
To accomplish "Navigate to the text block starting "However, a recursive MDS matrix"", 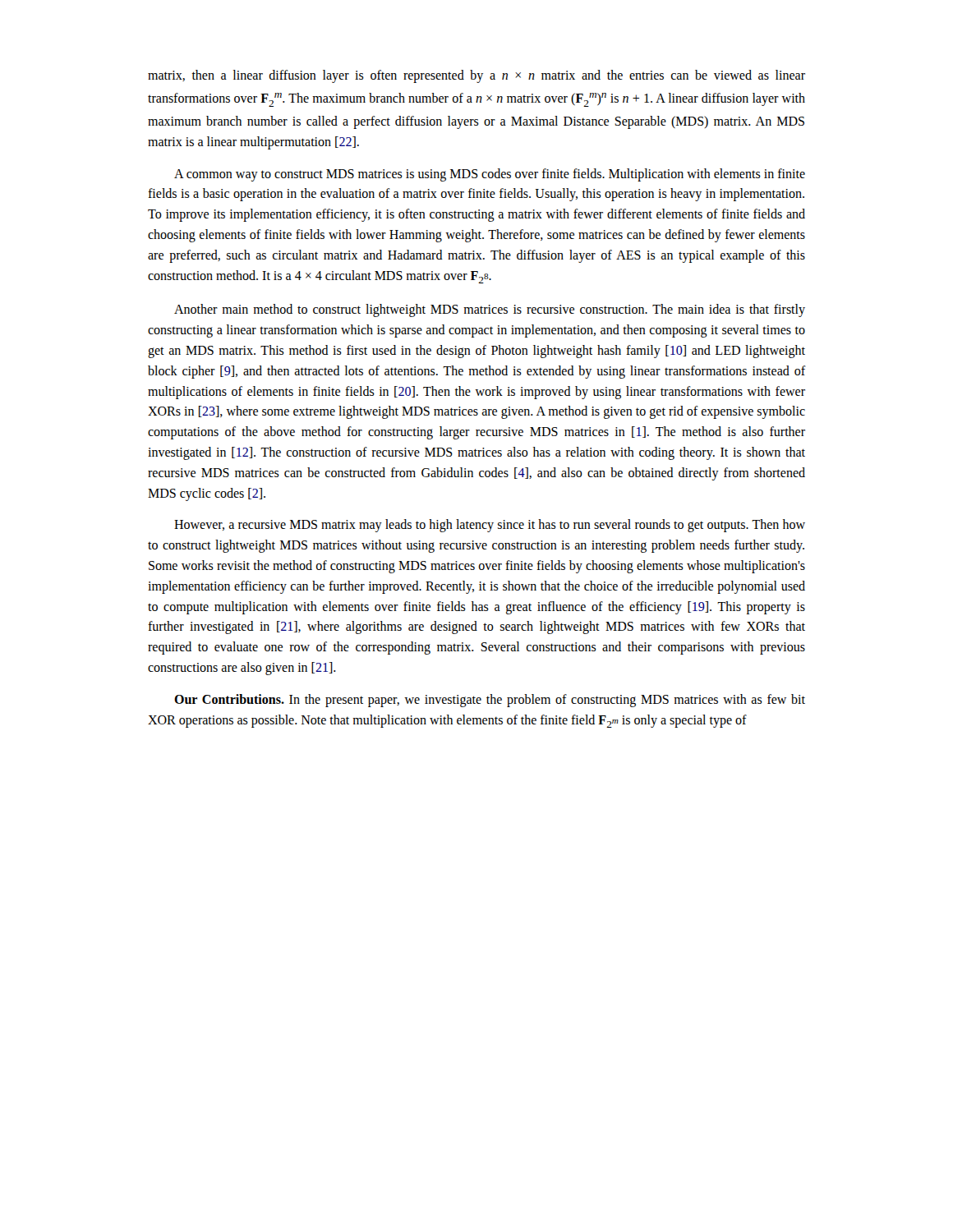I will click(x=476, y=597).
